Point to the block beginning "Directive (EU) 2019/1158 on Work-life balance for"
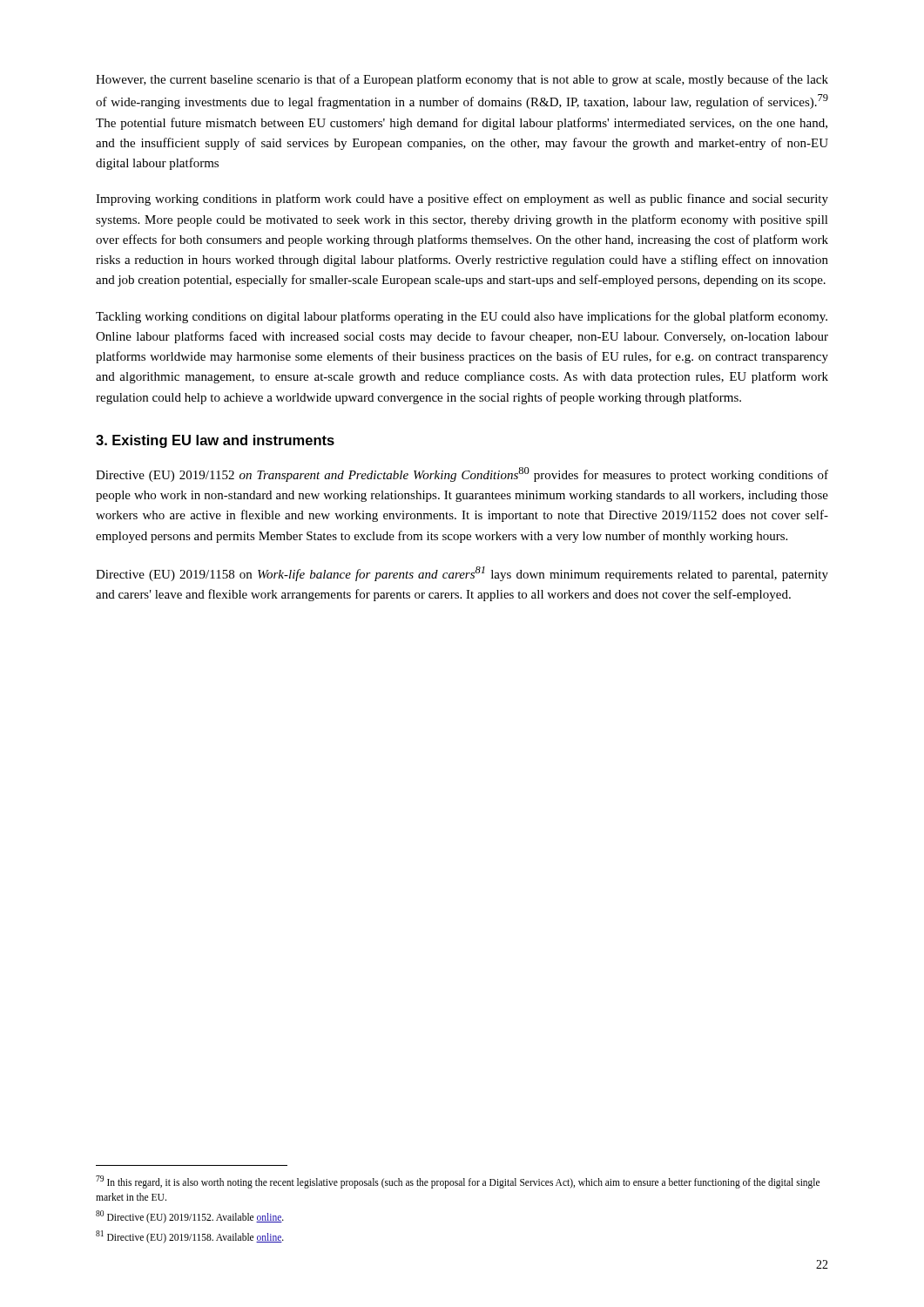 coord(462,582)
